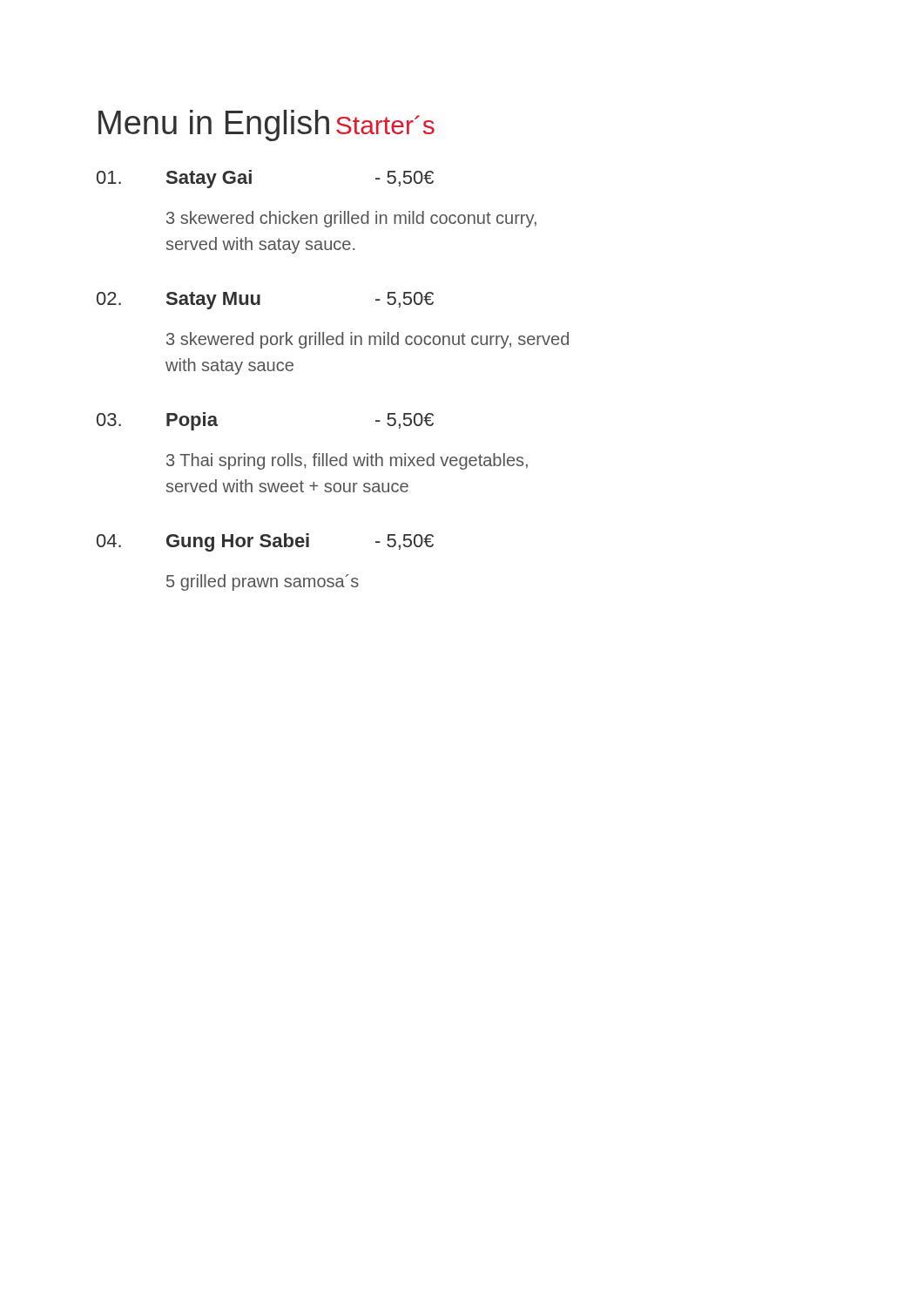924x1307 pixels.
Task: Find the list item that reads "03. Popia - 5,50€"
Action: tap(194, 421)
